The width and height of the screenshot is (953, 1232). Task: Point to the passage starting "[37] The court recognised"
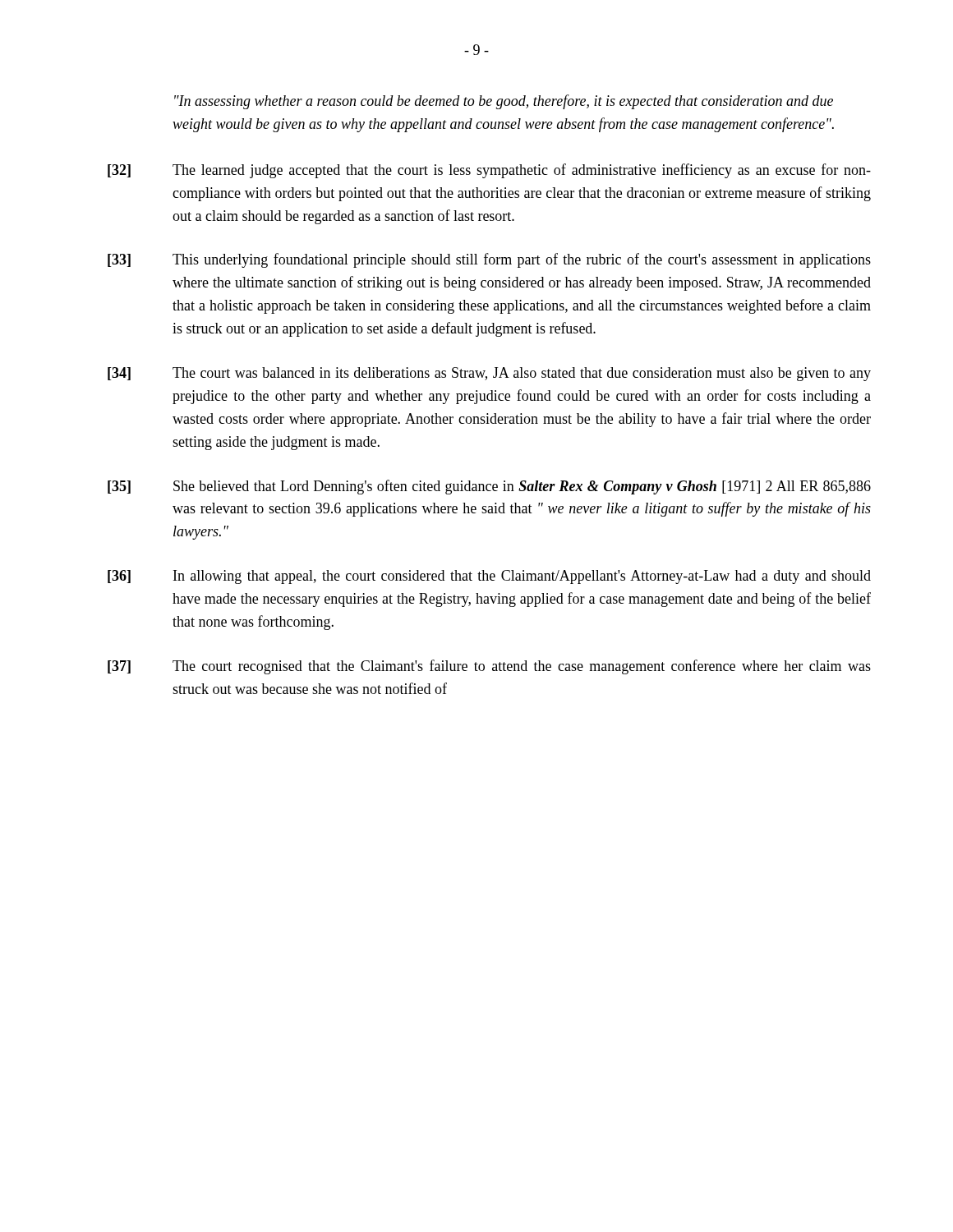click(x=489, y=678)
